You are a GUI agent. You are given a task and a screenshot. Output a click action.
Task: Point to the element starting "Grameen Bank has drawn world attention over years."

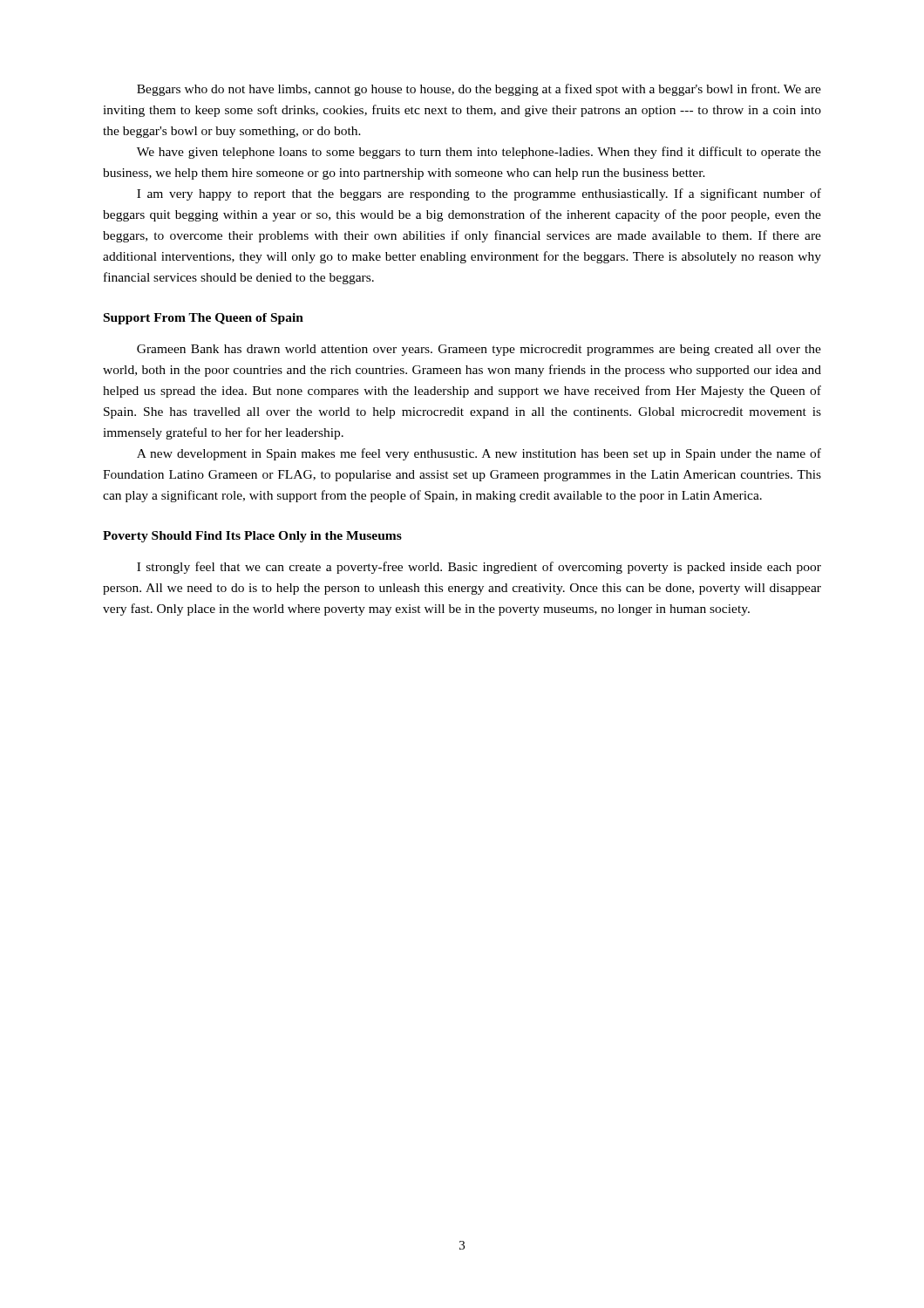pos(462,391)
